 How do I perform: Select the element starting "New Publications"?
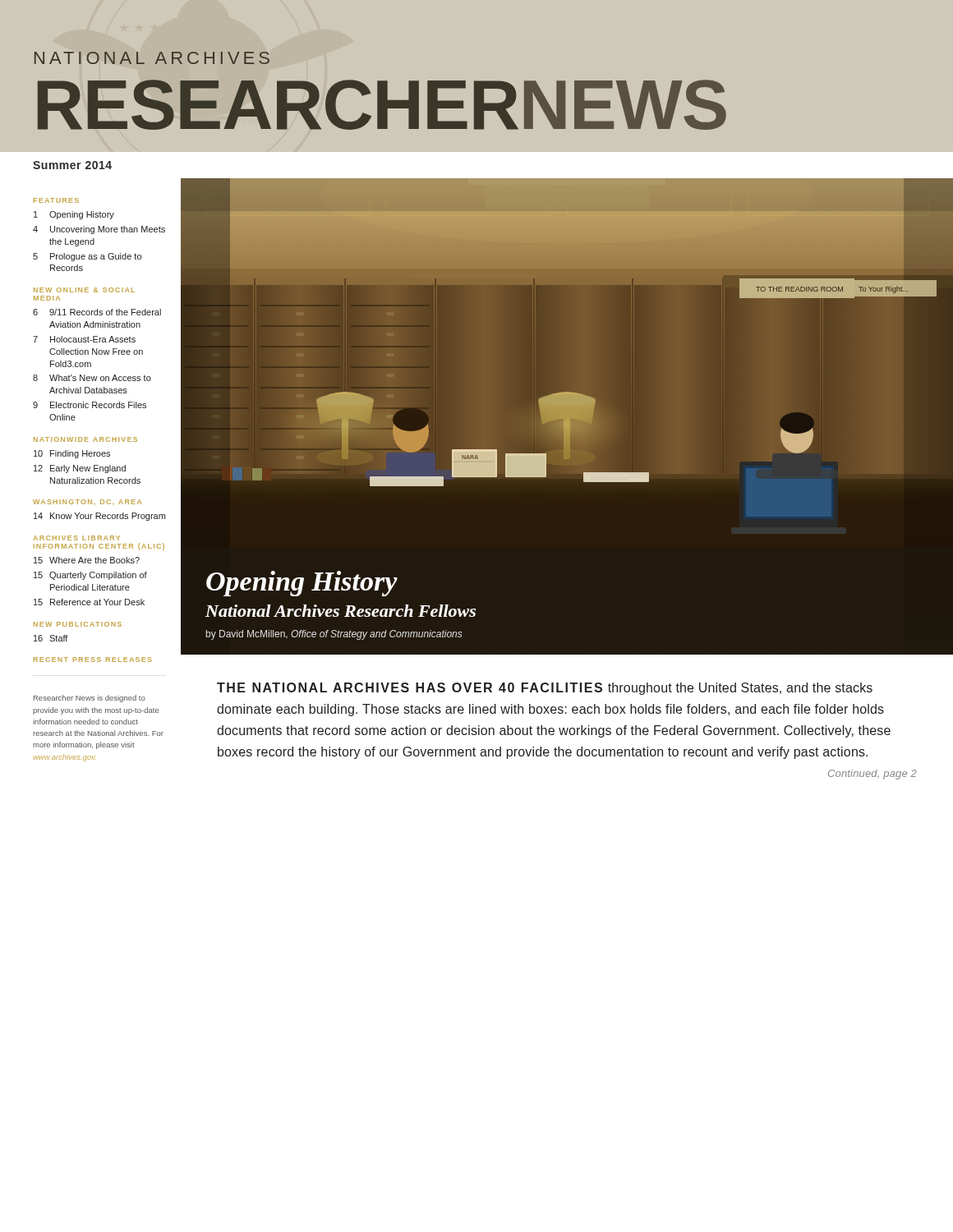78,624
